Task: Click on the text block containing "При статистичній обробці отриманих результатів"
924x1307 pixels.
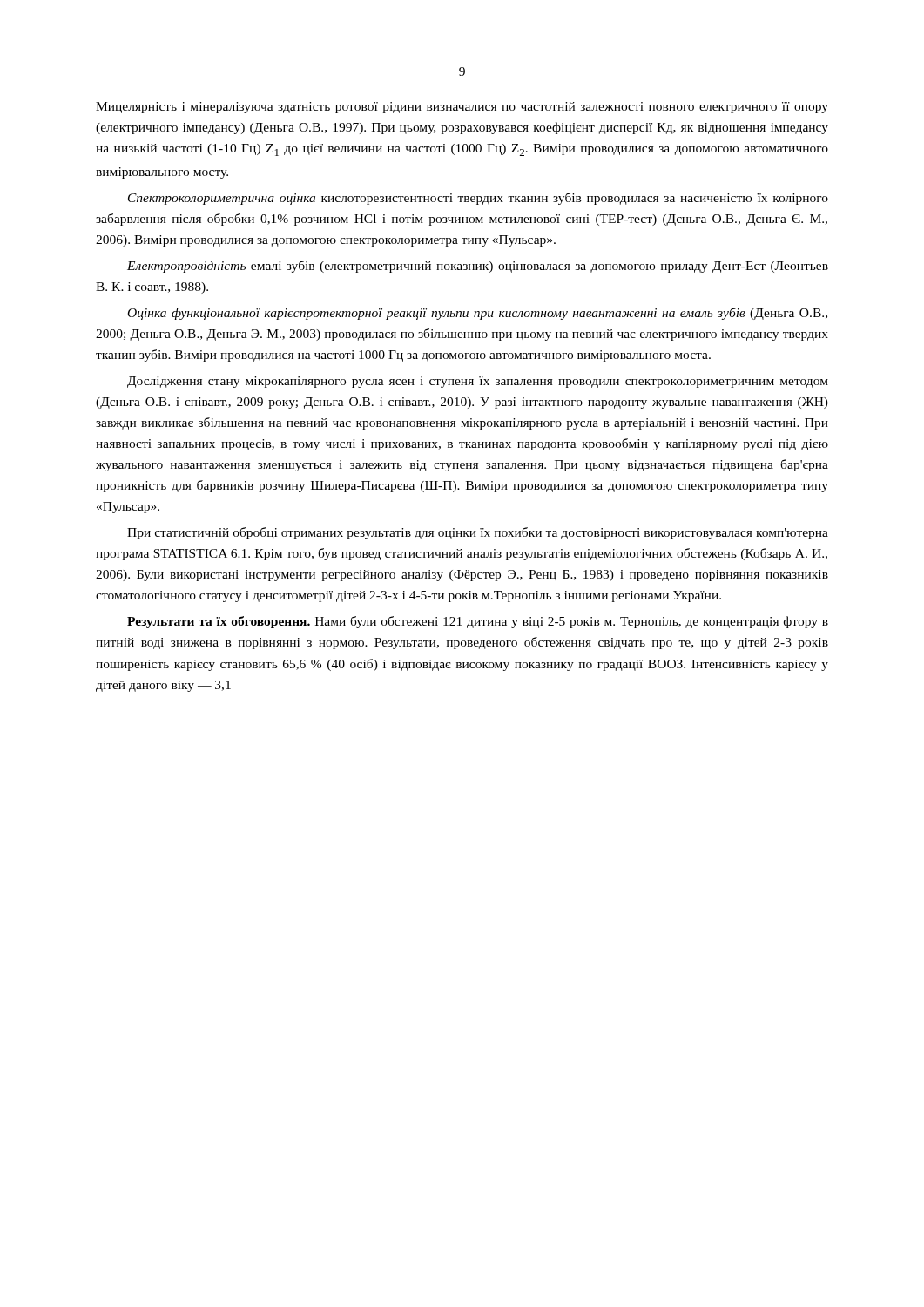Action: pyautogui.click(x=462, y=564)
